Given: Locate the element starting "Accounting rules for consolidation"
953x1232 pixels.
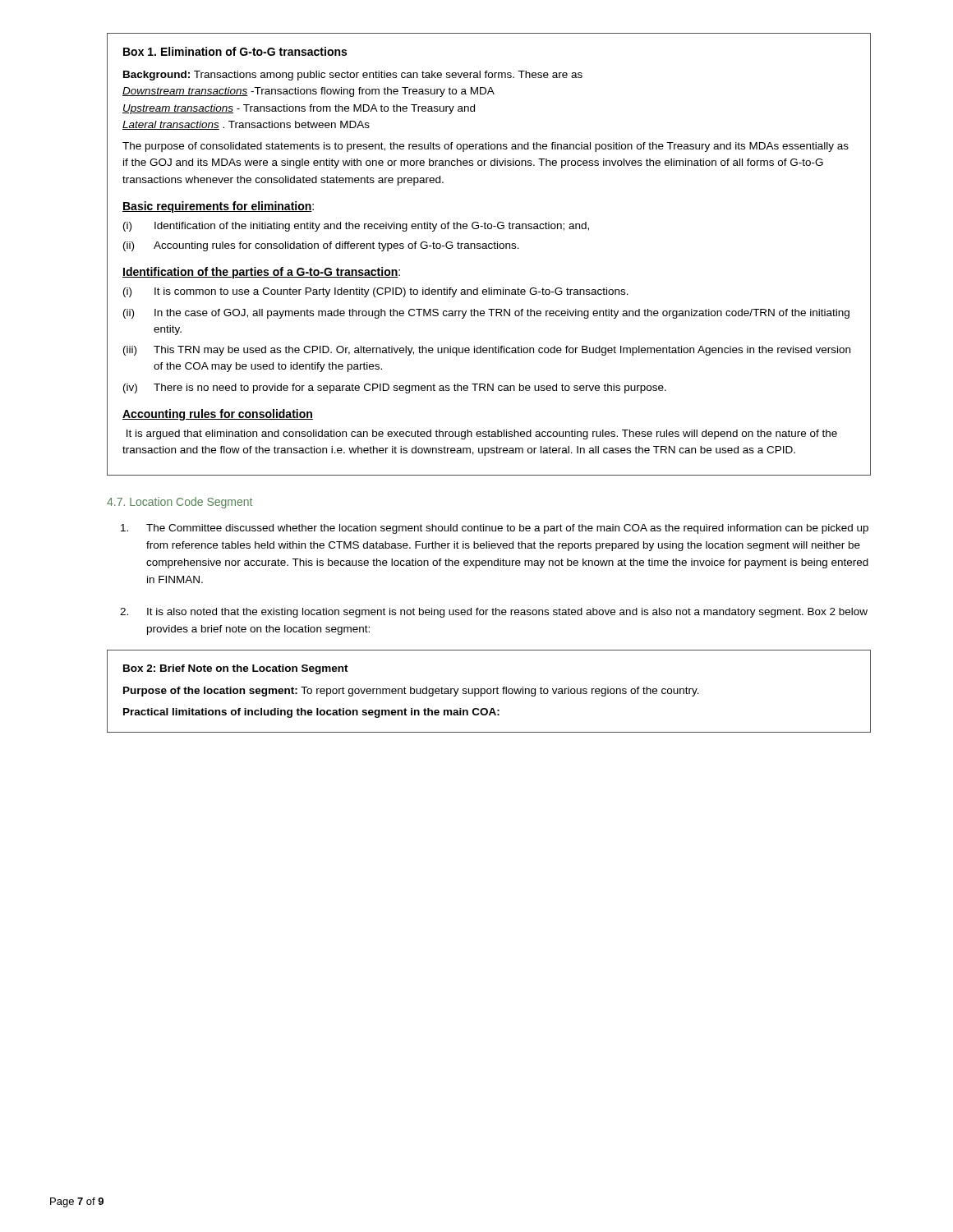Looking at the screenshot, I should point(218,414).
